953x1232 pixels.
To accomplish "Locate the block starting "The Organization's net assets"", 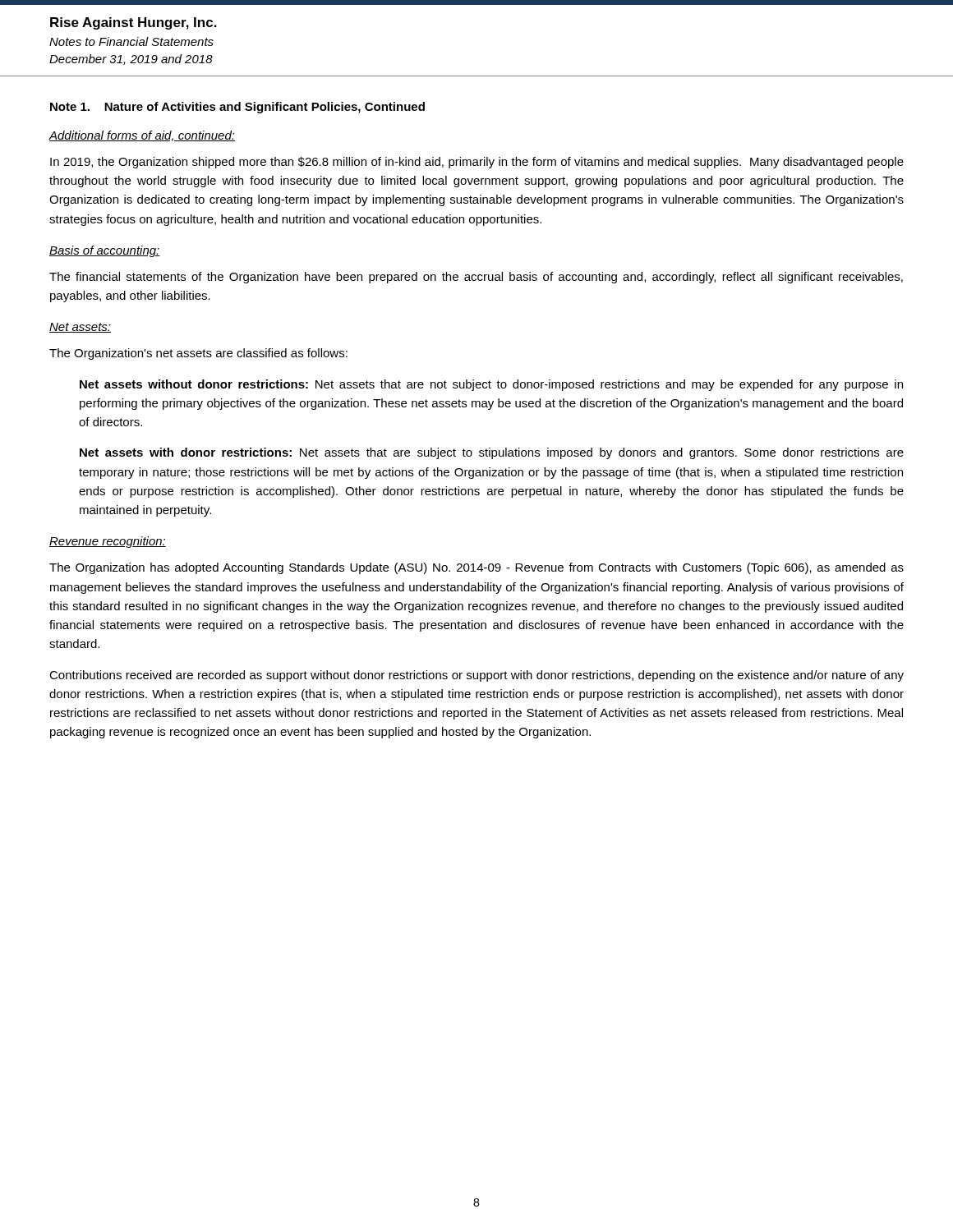I will [199, 353].
